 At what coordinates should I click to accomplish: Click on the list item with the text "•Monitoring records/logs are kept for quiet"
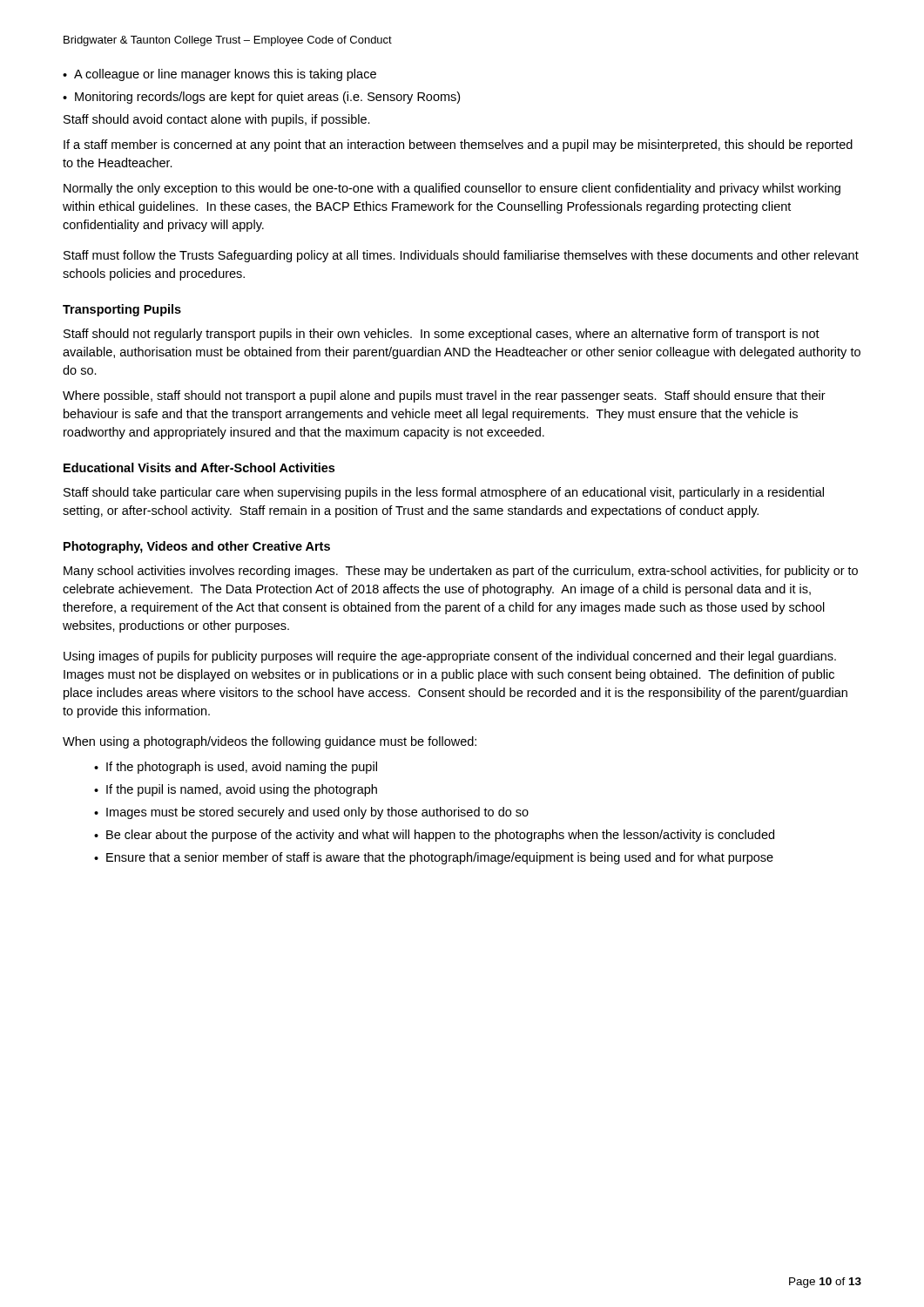tap(262, 98)
